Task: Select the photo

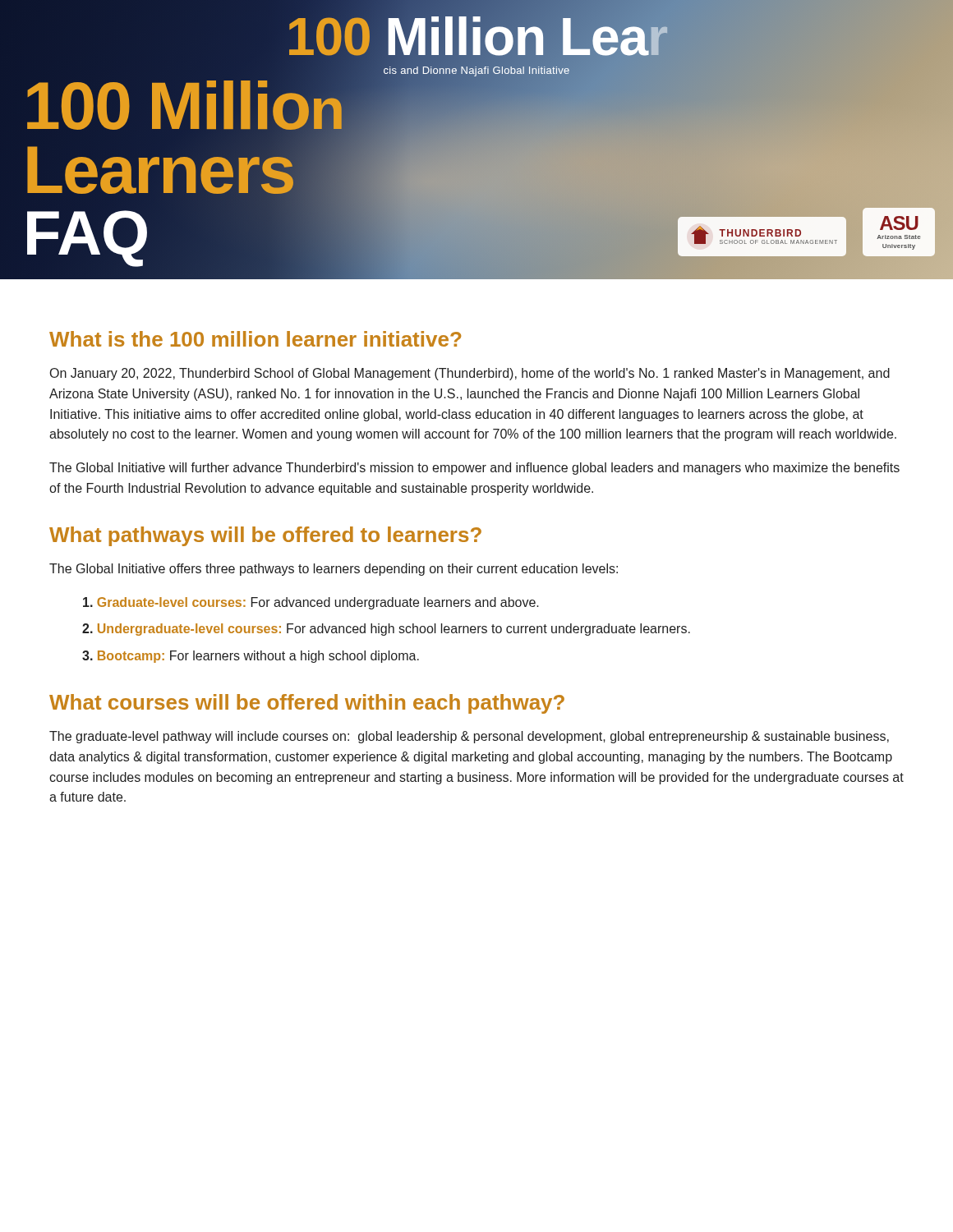Action: click(x=476, y=140)
